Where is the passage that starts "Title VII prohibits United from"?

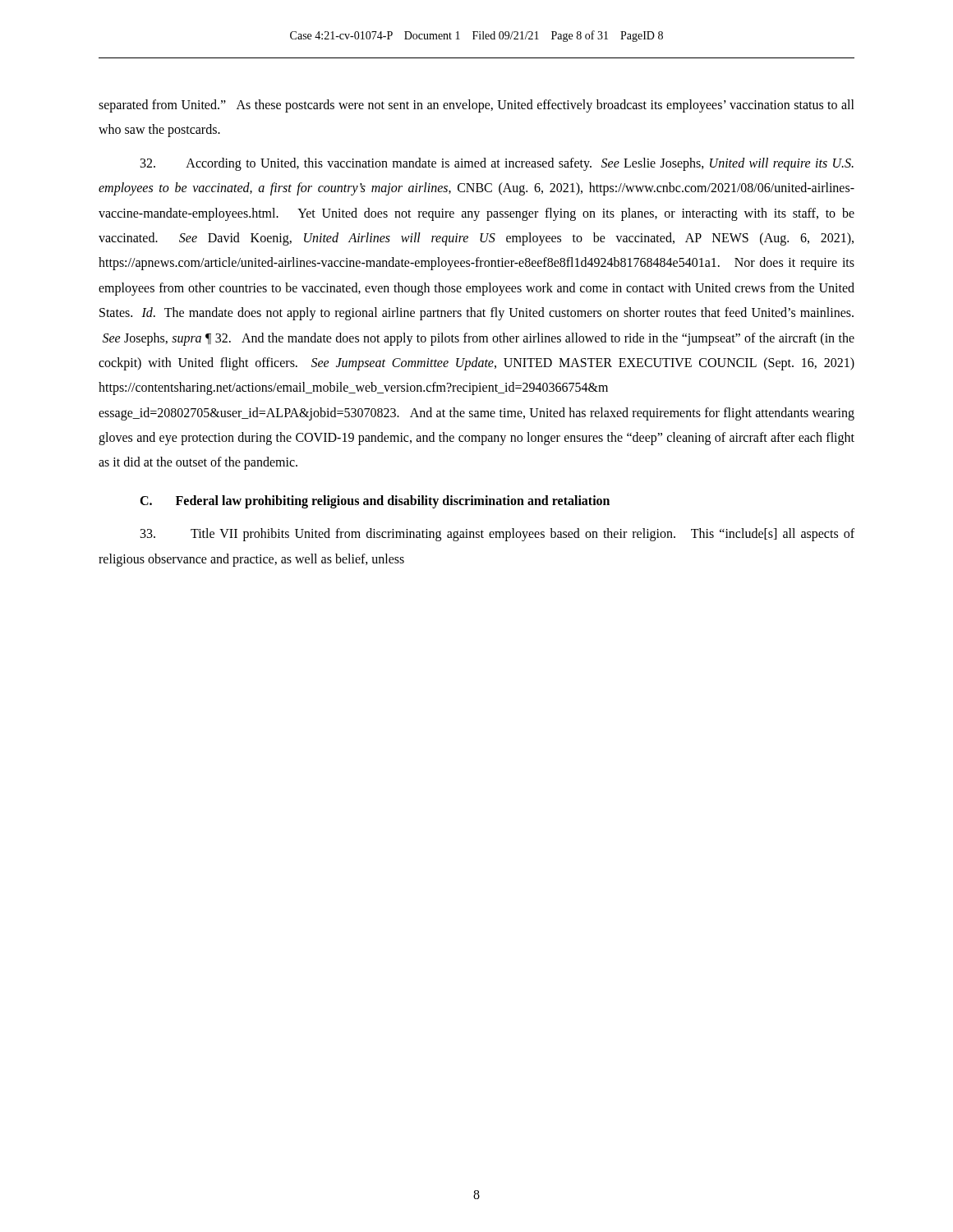click(x=476, y=546)
